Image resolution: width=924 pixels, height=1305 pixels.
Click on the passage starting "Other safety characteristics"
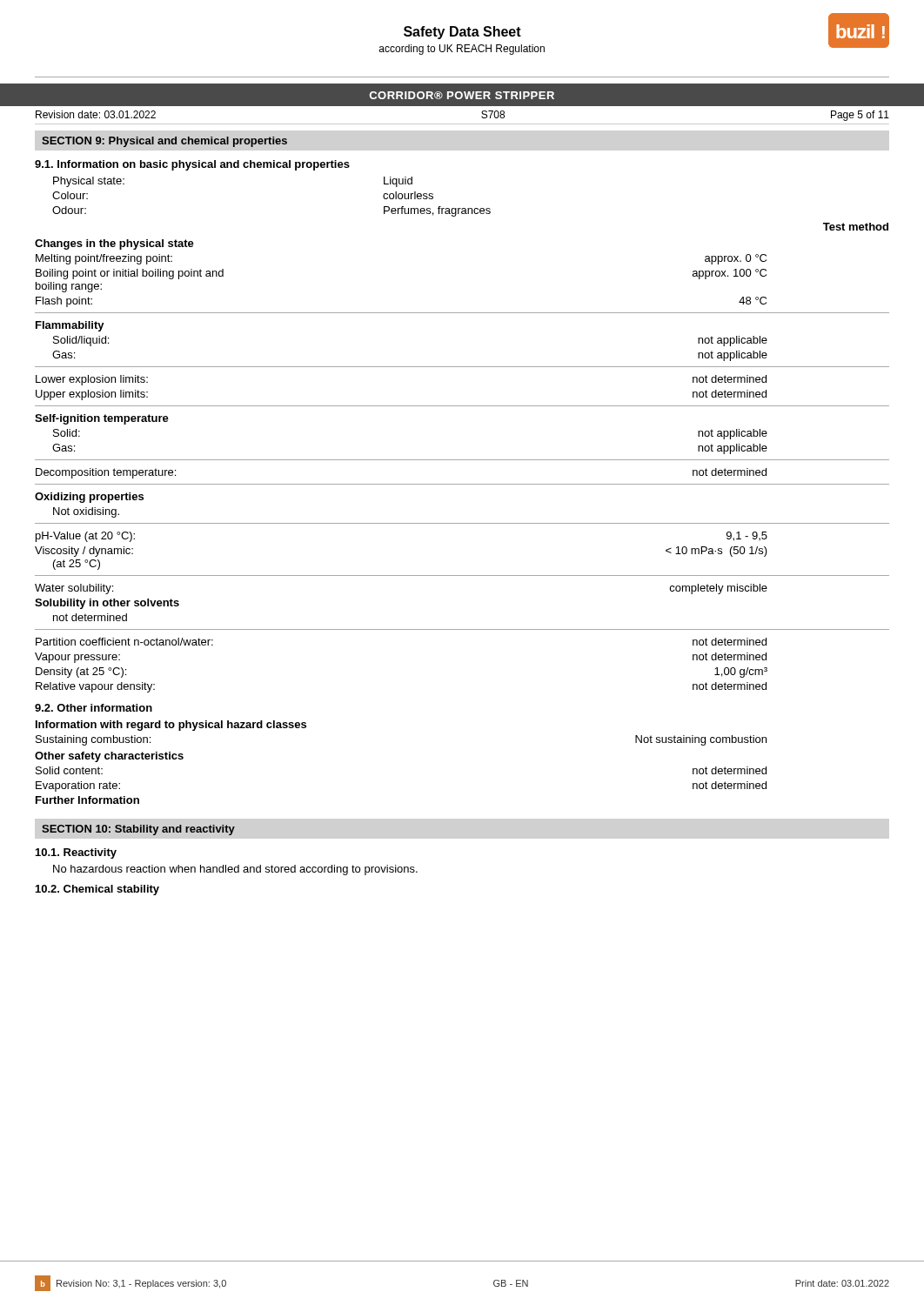click(x=109, y=757)
